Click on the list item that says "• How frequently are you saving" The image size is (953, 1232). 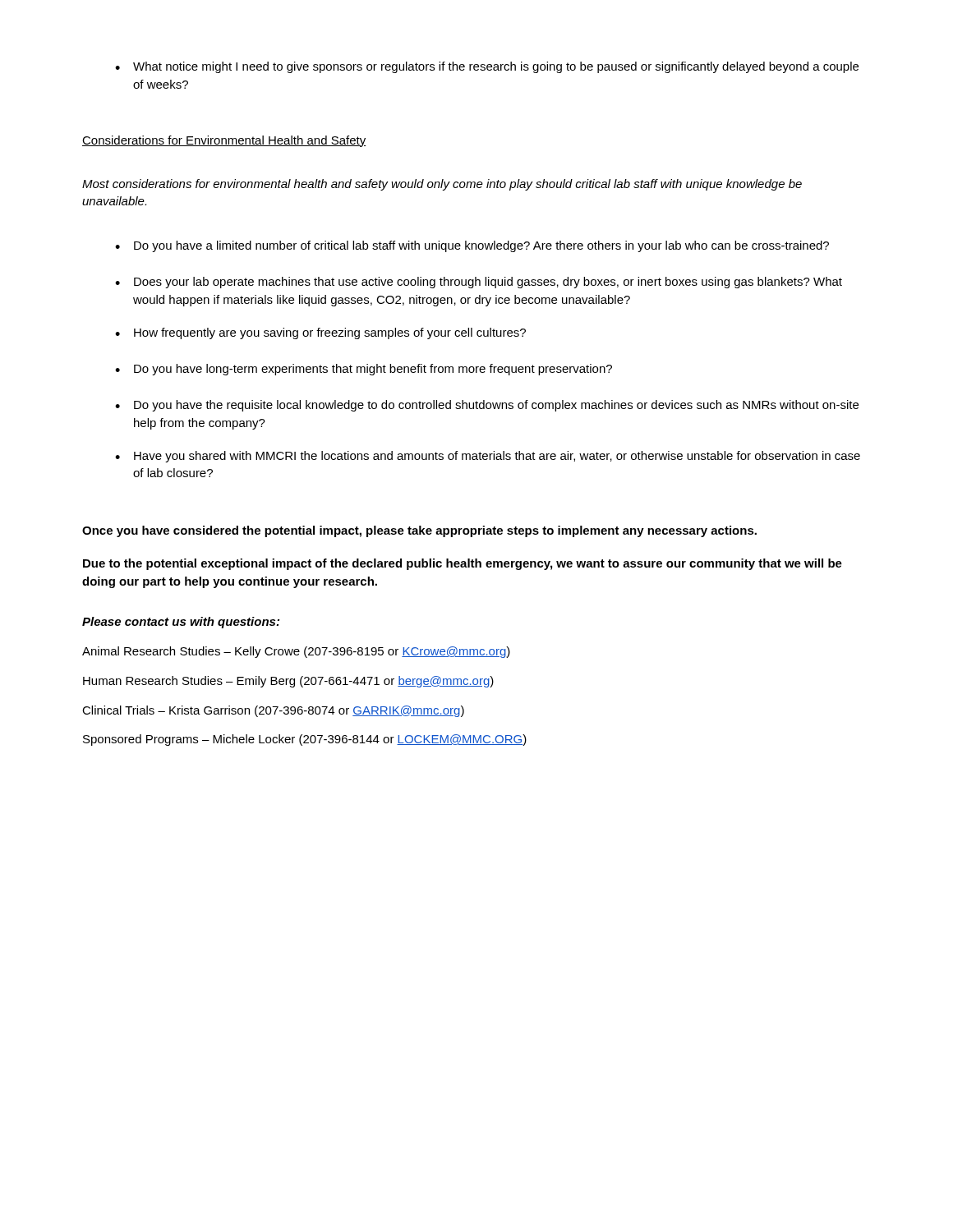321,334
